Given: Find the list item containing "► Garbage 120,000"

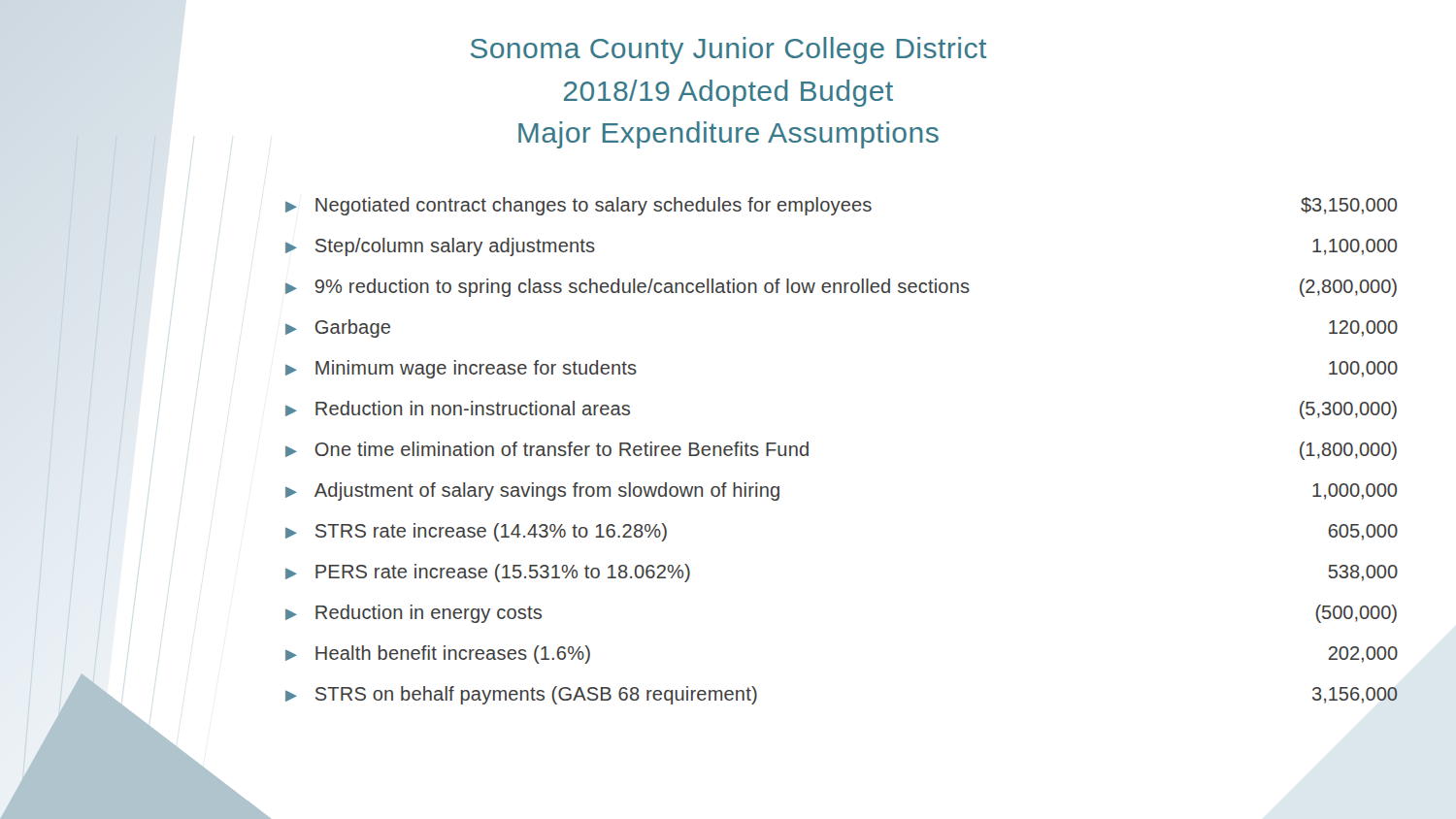Looking at the screenshot, I should 335,328.
